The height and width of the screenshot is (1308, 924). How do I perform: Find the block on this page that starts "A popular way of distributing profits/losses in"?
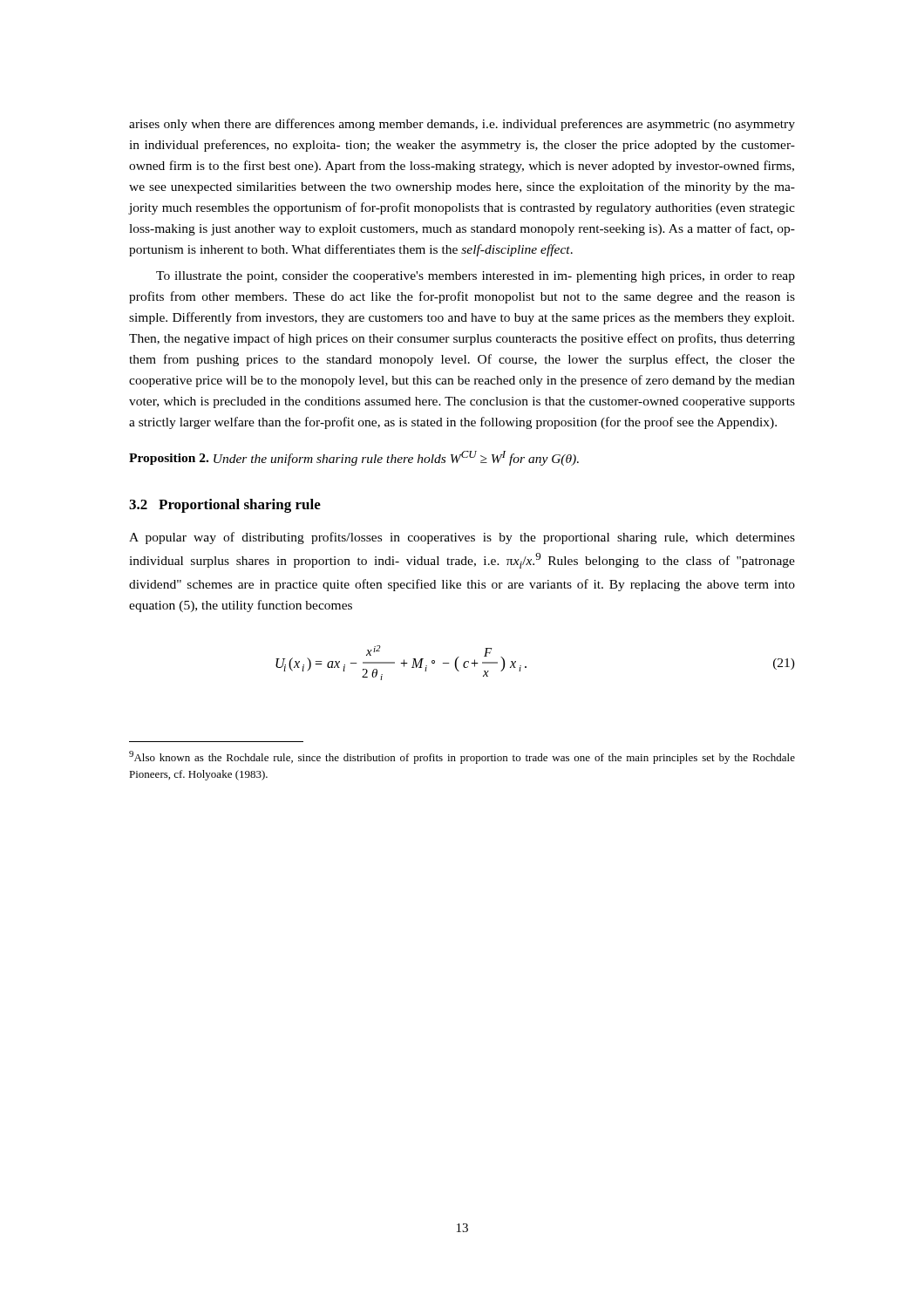(x=462, y=571)
